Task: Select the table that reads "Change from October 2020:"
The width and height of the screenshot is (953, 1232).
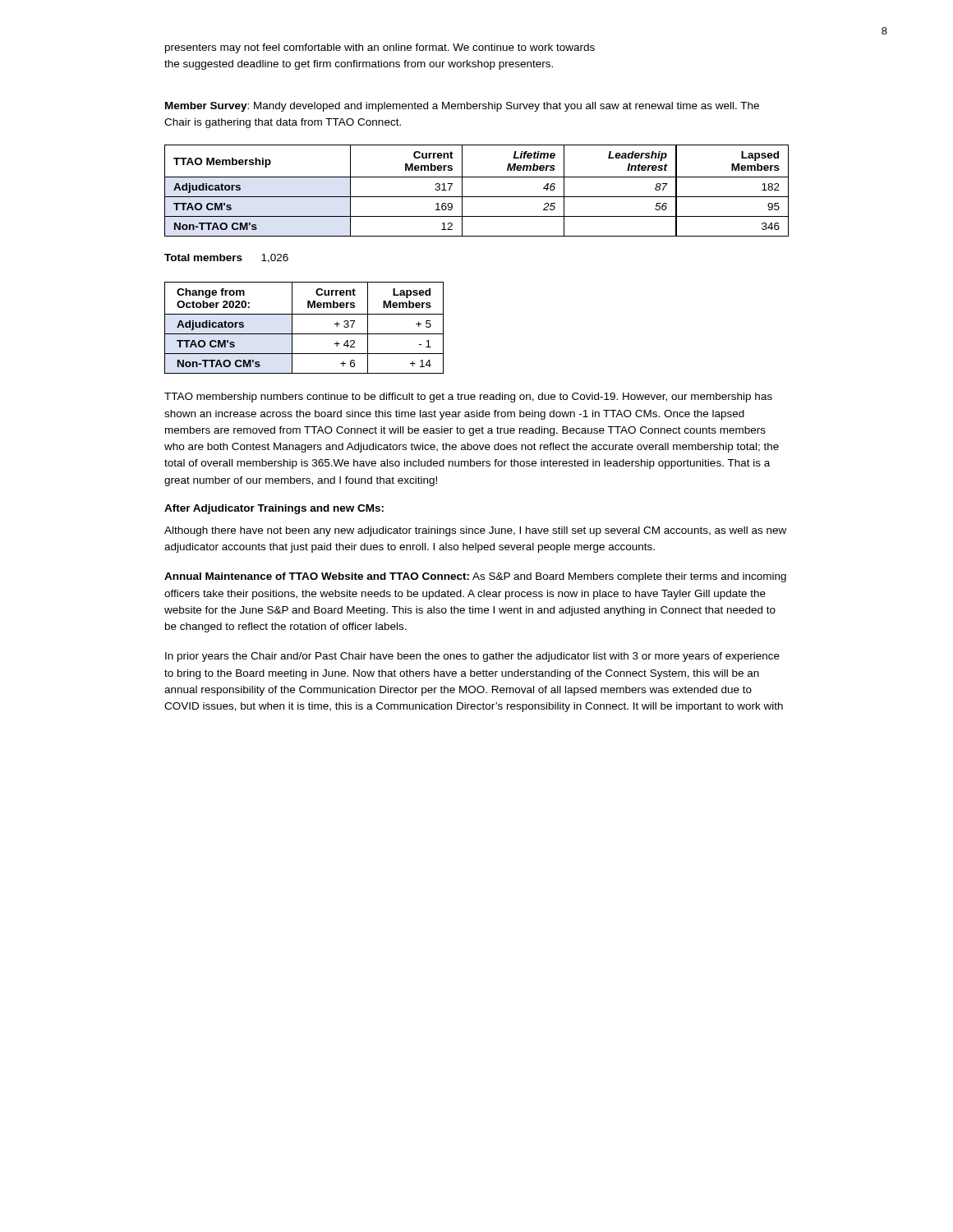Action: click(476, 328)
